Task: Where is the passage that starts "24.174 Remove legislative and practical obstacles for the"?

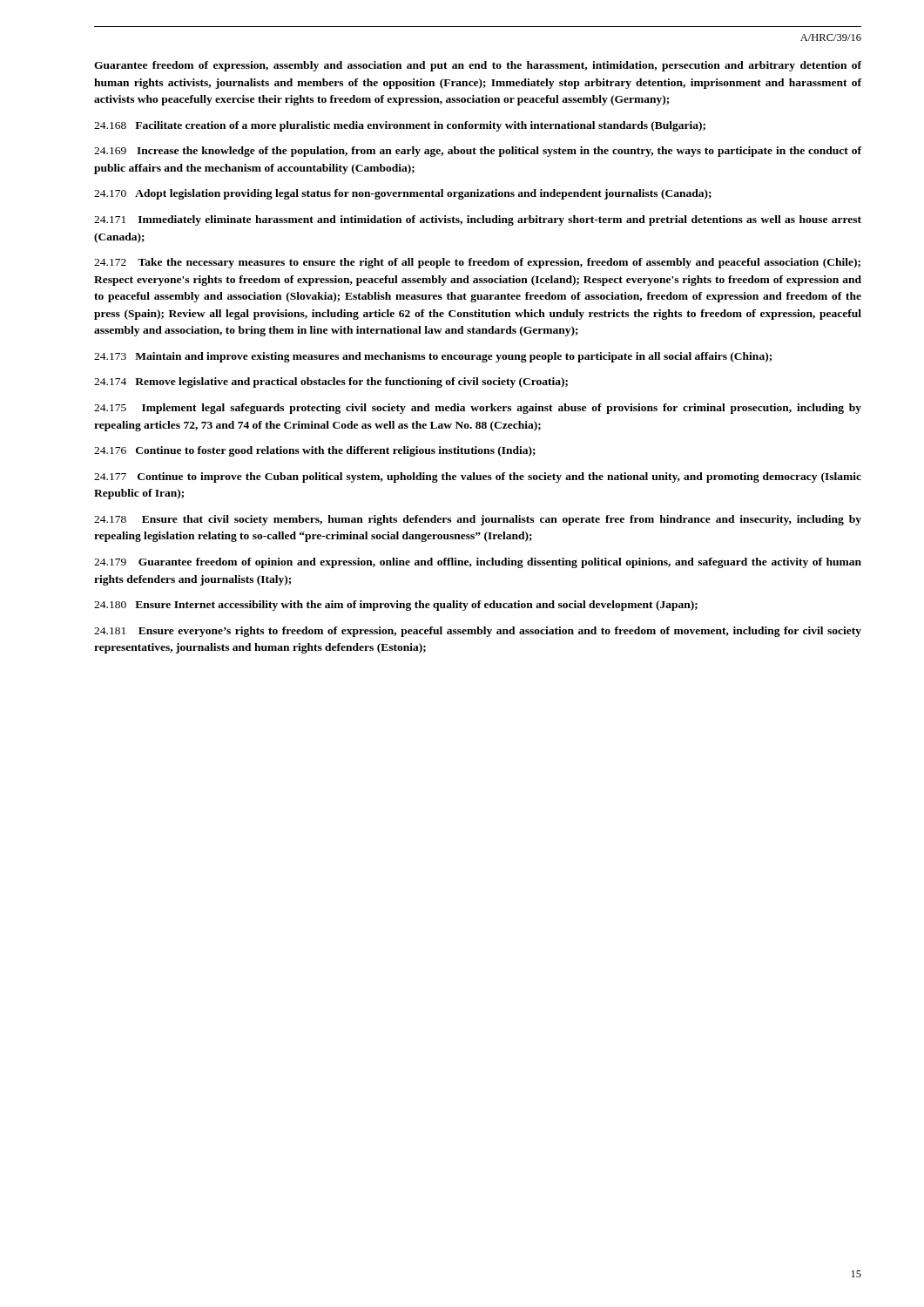Action: [331, 382]
